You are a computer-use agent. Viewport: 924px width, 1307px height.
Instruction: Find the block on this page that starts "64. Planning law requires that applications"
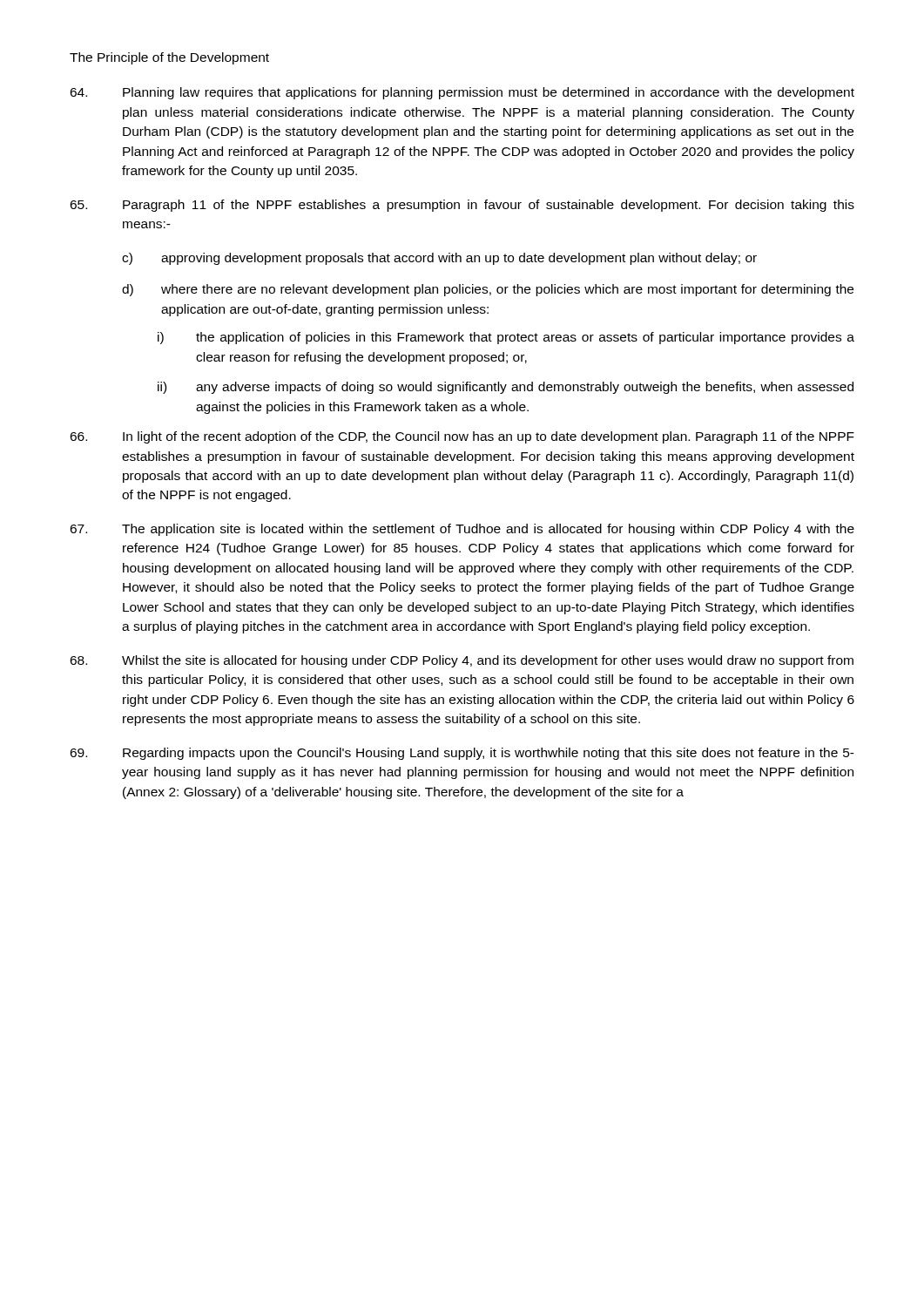[x=462, y=132]
